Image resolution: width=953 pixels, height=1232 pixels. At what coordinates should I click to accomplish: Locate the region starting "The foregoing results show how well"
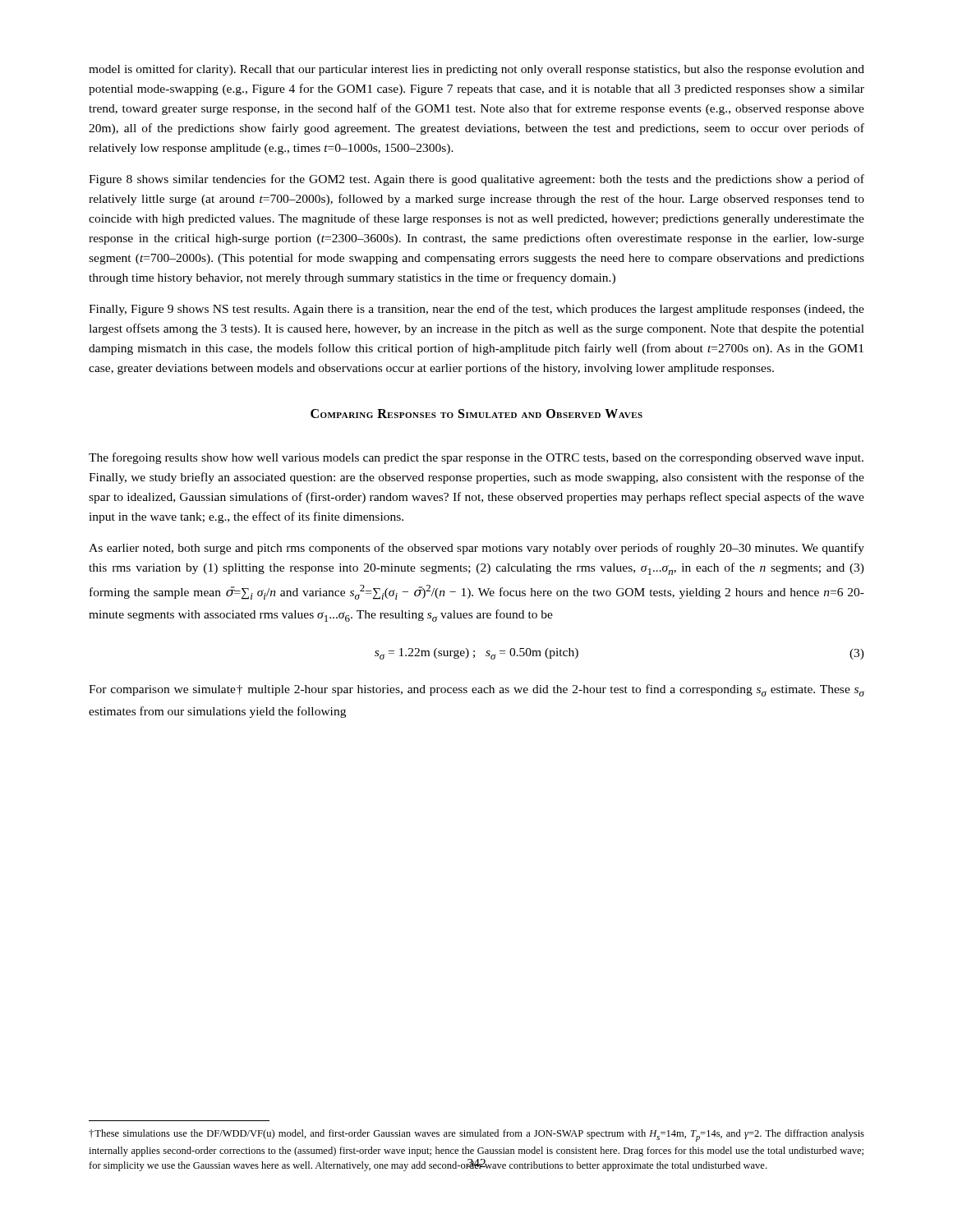point(476,487)
